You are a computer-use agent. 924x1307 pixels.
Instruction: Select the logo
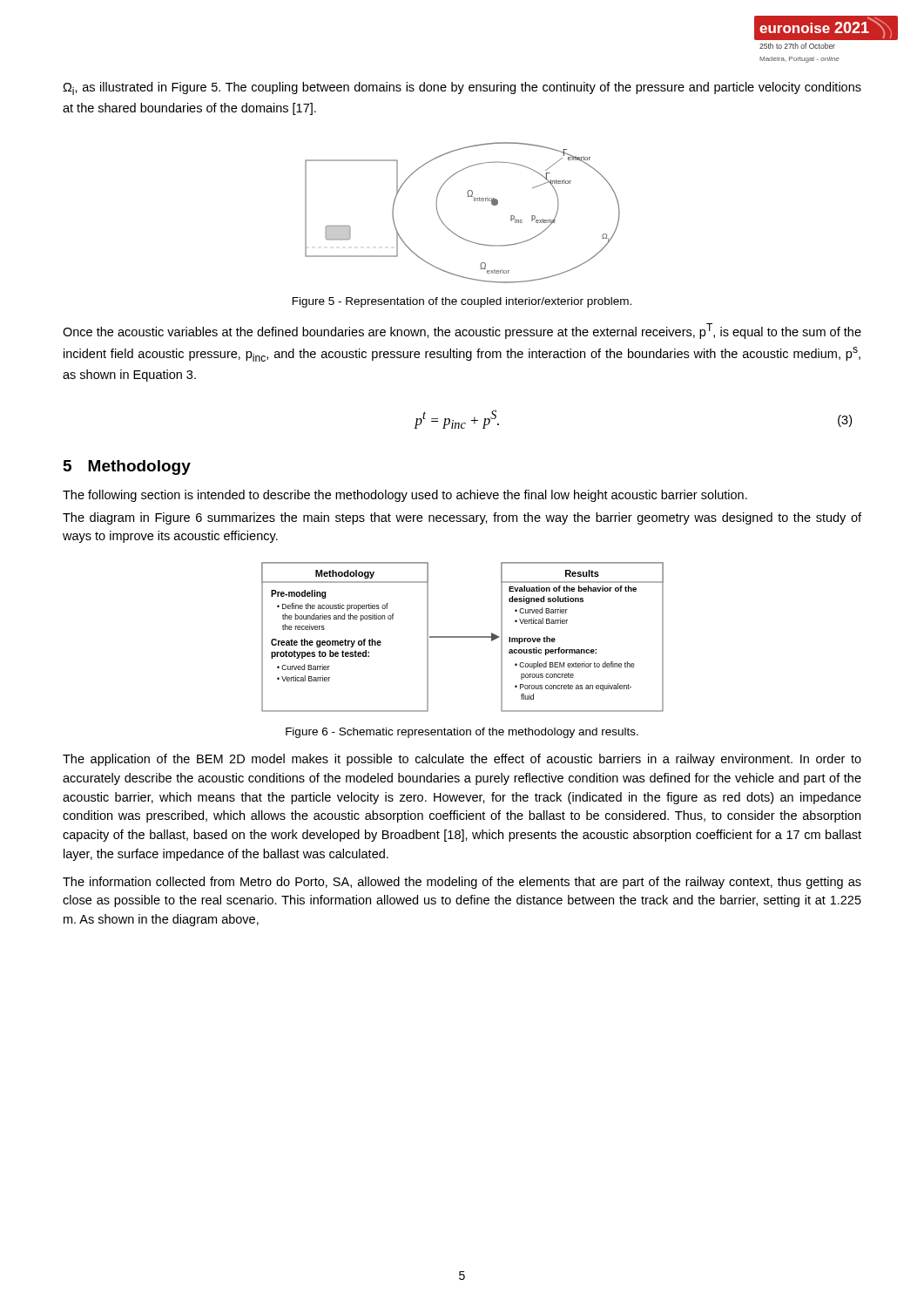pos(826,42)
